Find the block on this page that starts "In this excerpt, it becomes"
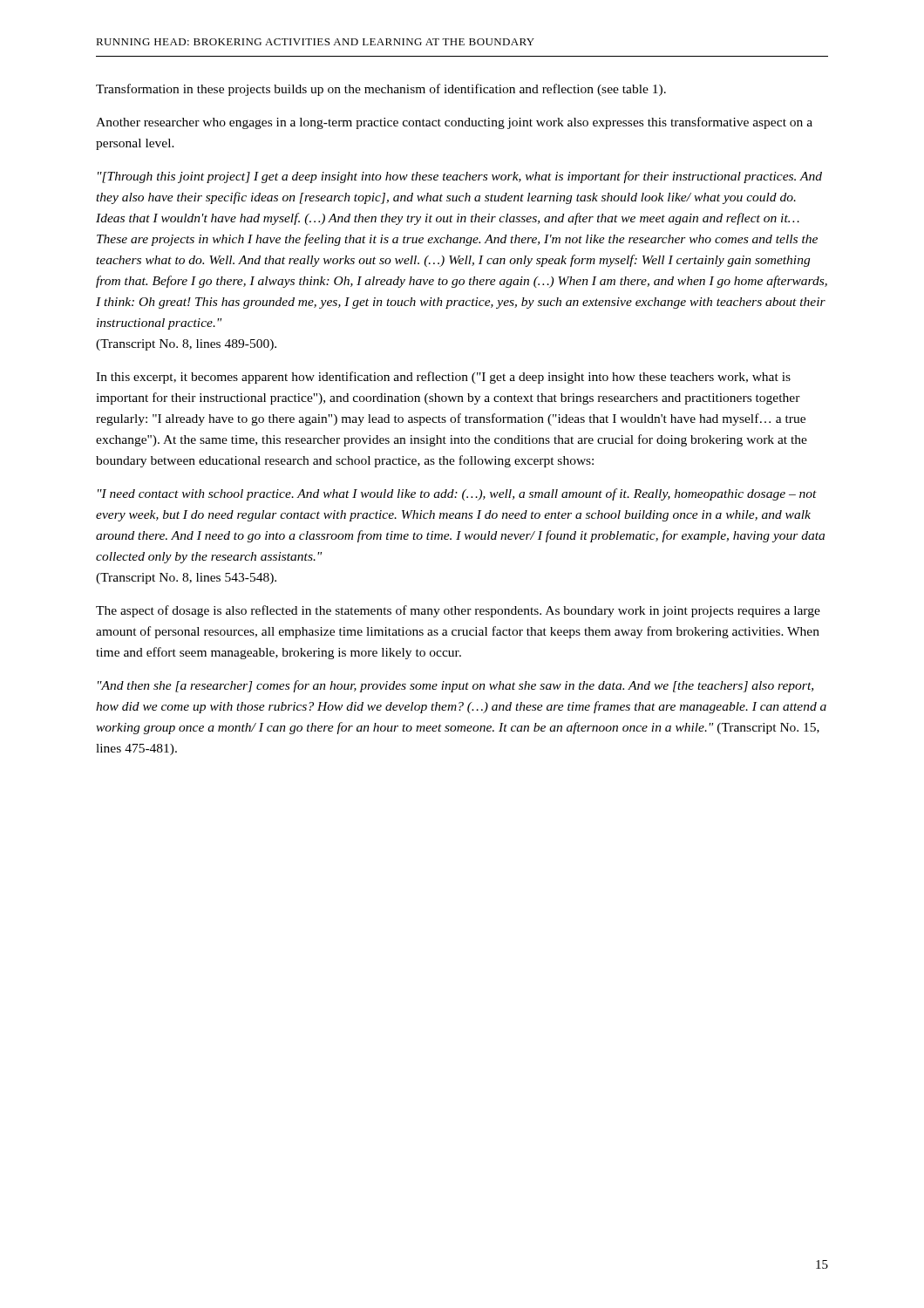 click(x=452, y=418)
